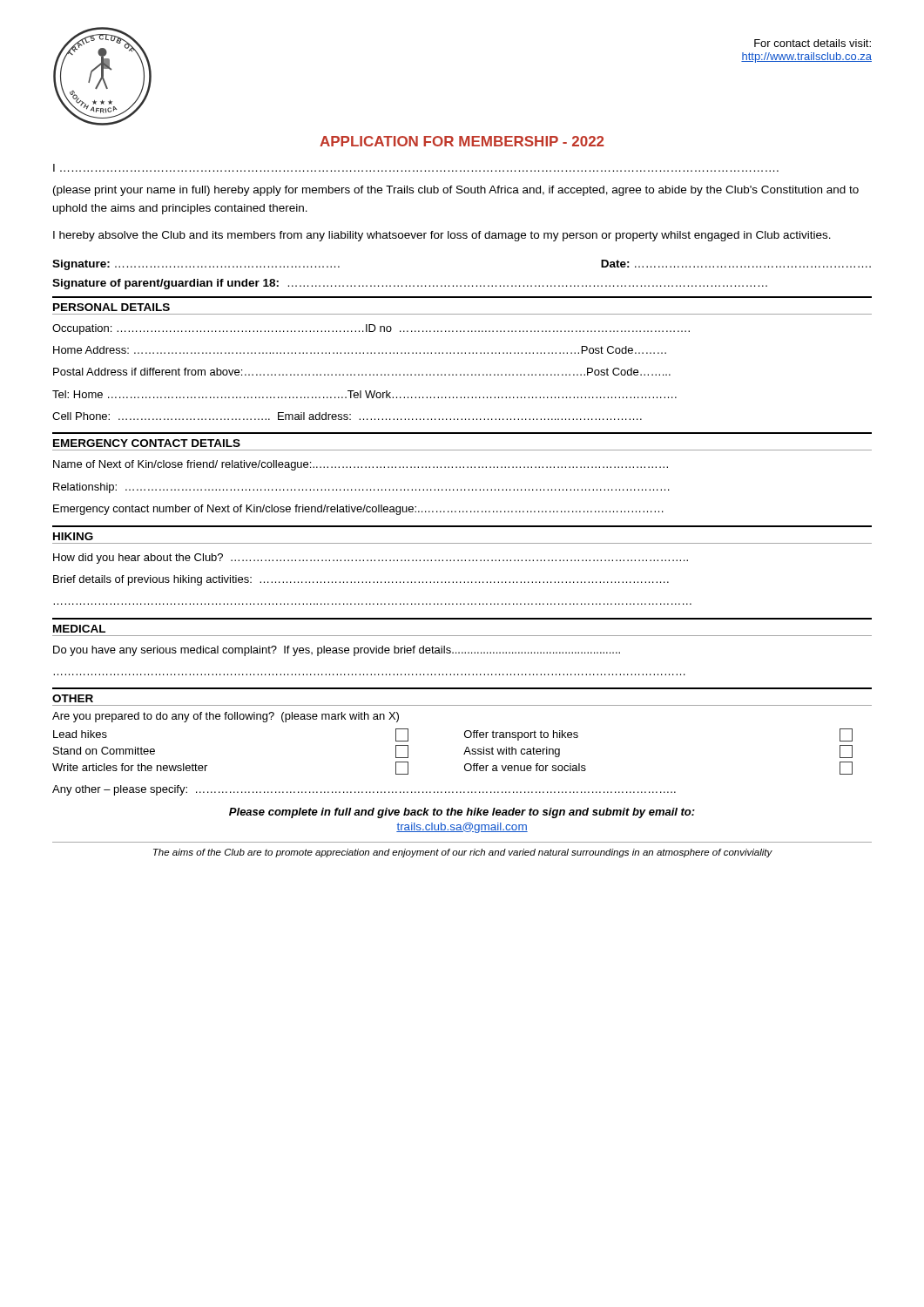
Task: Point to "Any other – please specify: ……………………………………………………………………………………………………………….."
Action: 364,789
